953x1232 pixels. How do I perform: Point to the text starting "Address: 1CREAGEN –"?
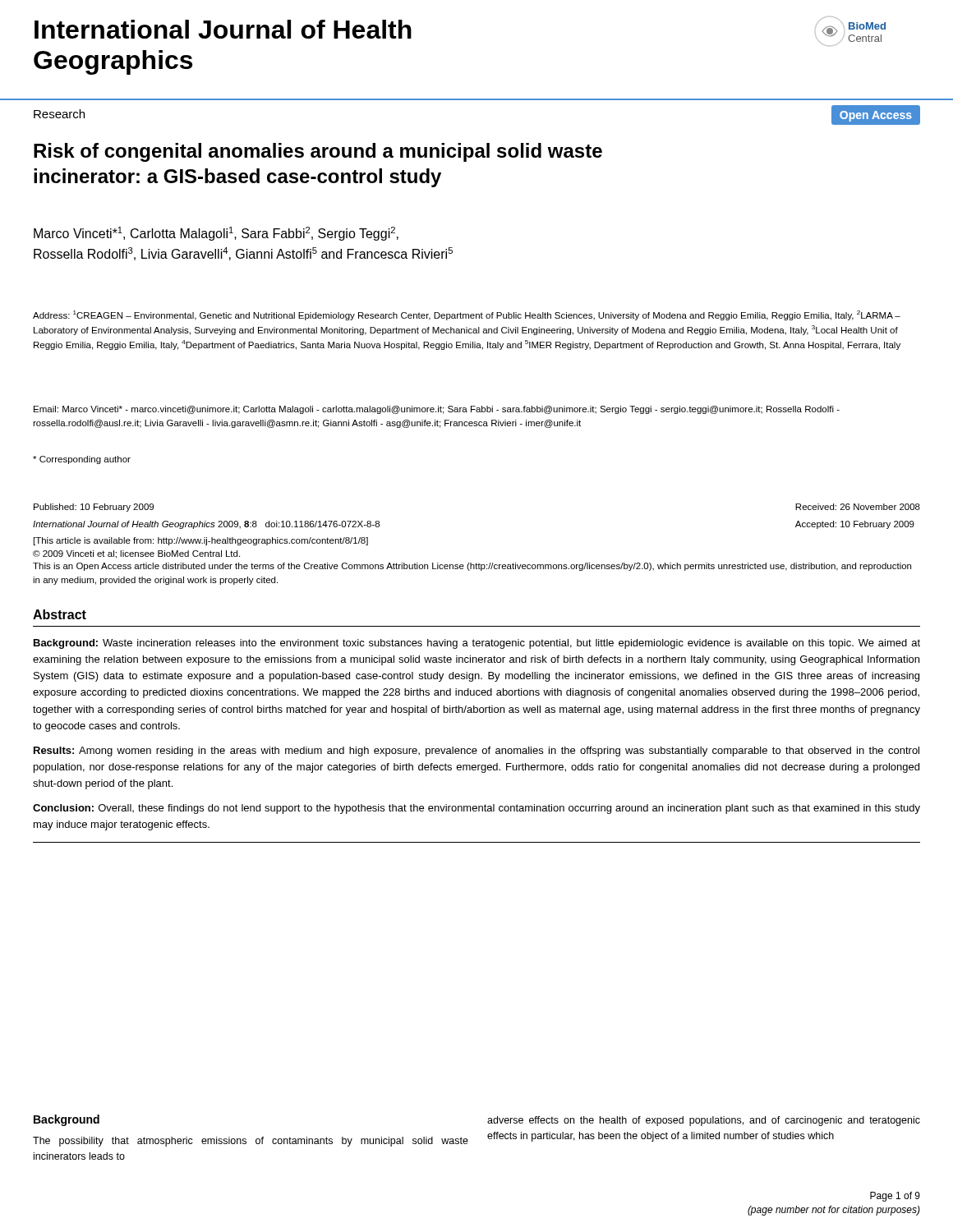tap(467, 329)
